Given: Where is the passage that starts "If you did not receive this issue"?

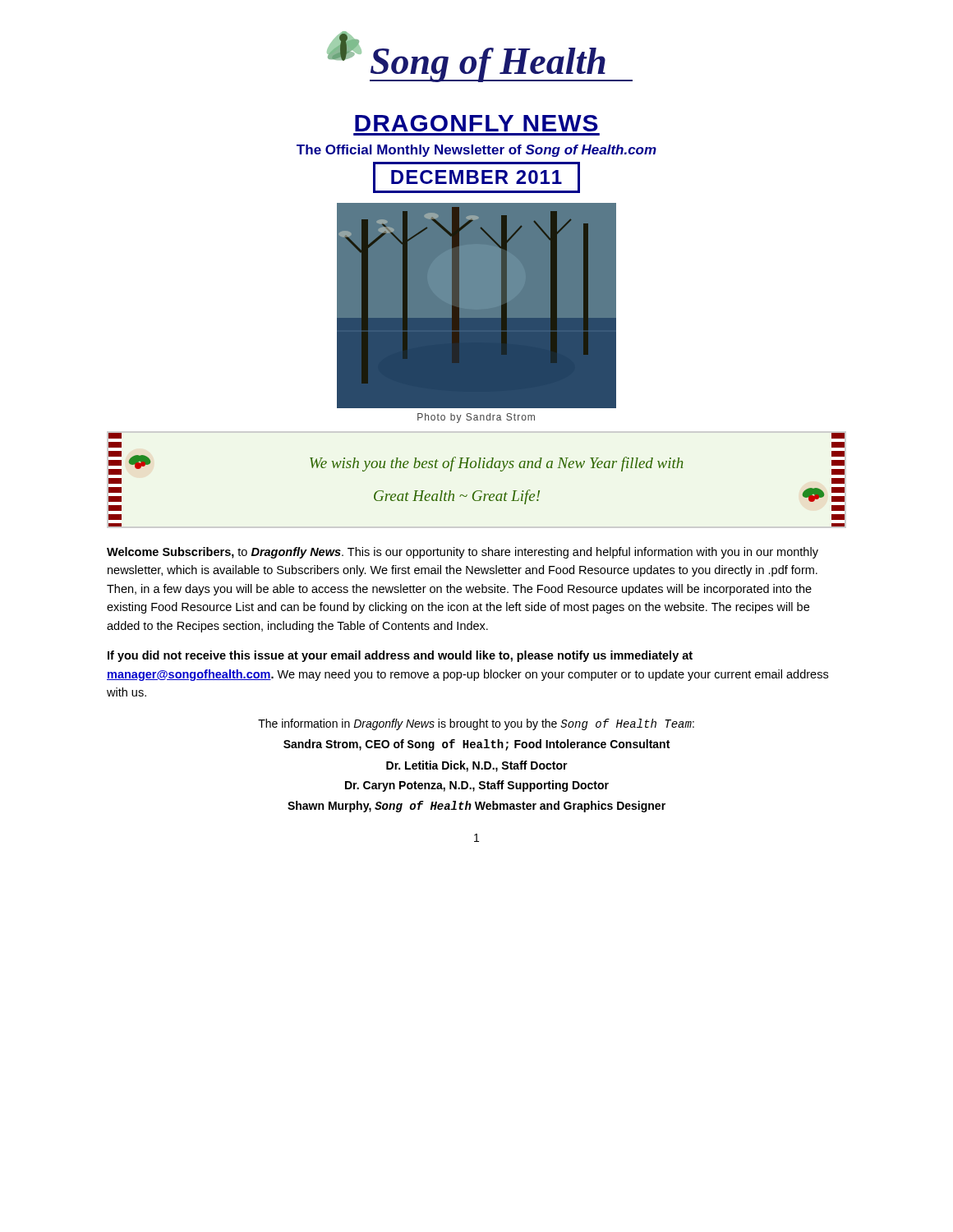Looking at the screenshot, I should click(468, 674).
